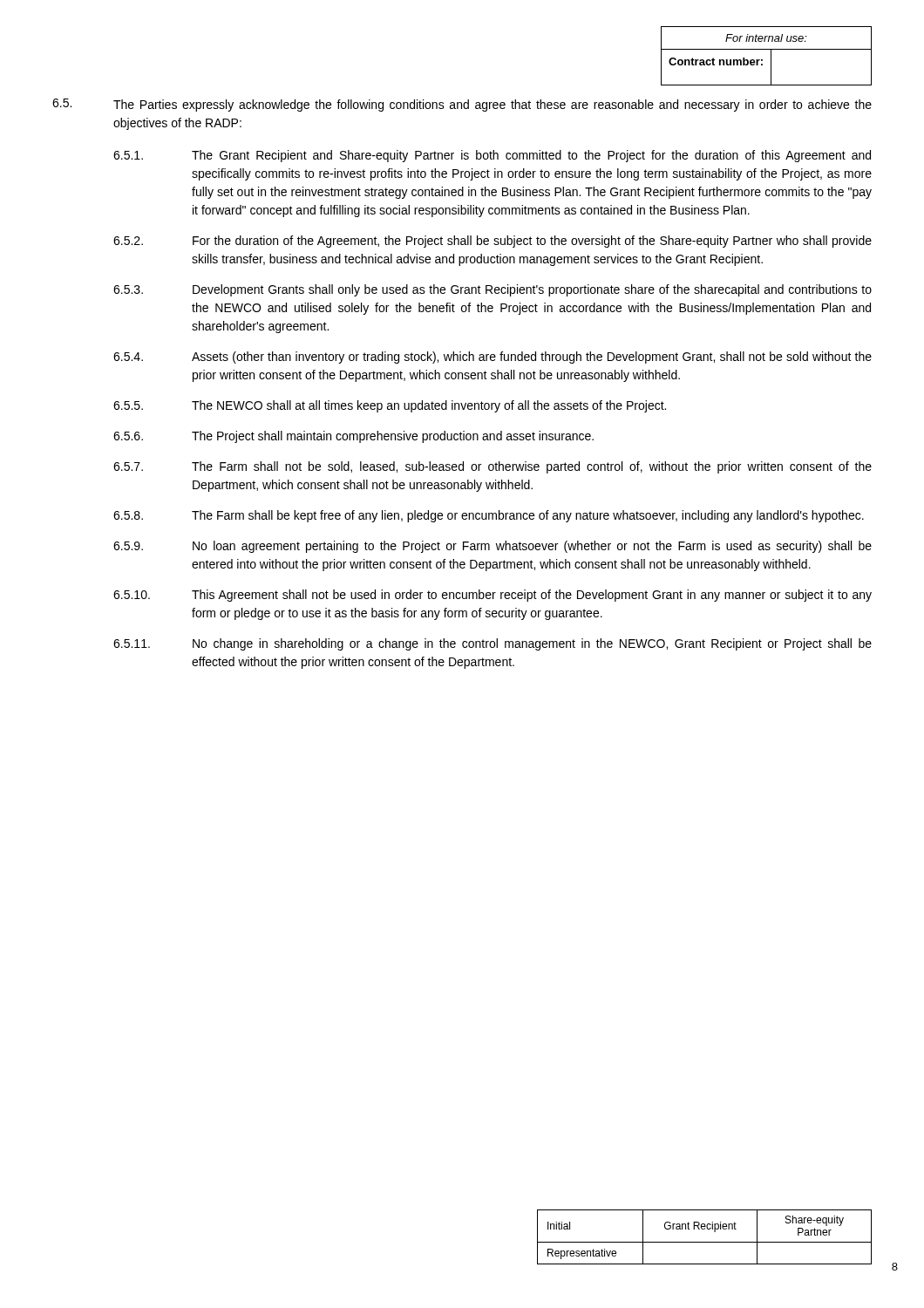Select the element starting "6.5.9. No loan agreement pertaining to the"
The image size is (924, 1308).
[x=492, y=556]
